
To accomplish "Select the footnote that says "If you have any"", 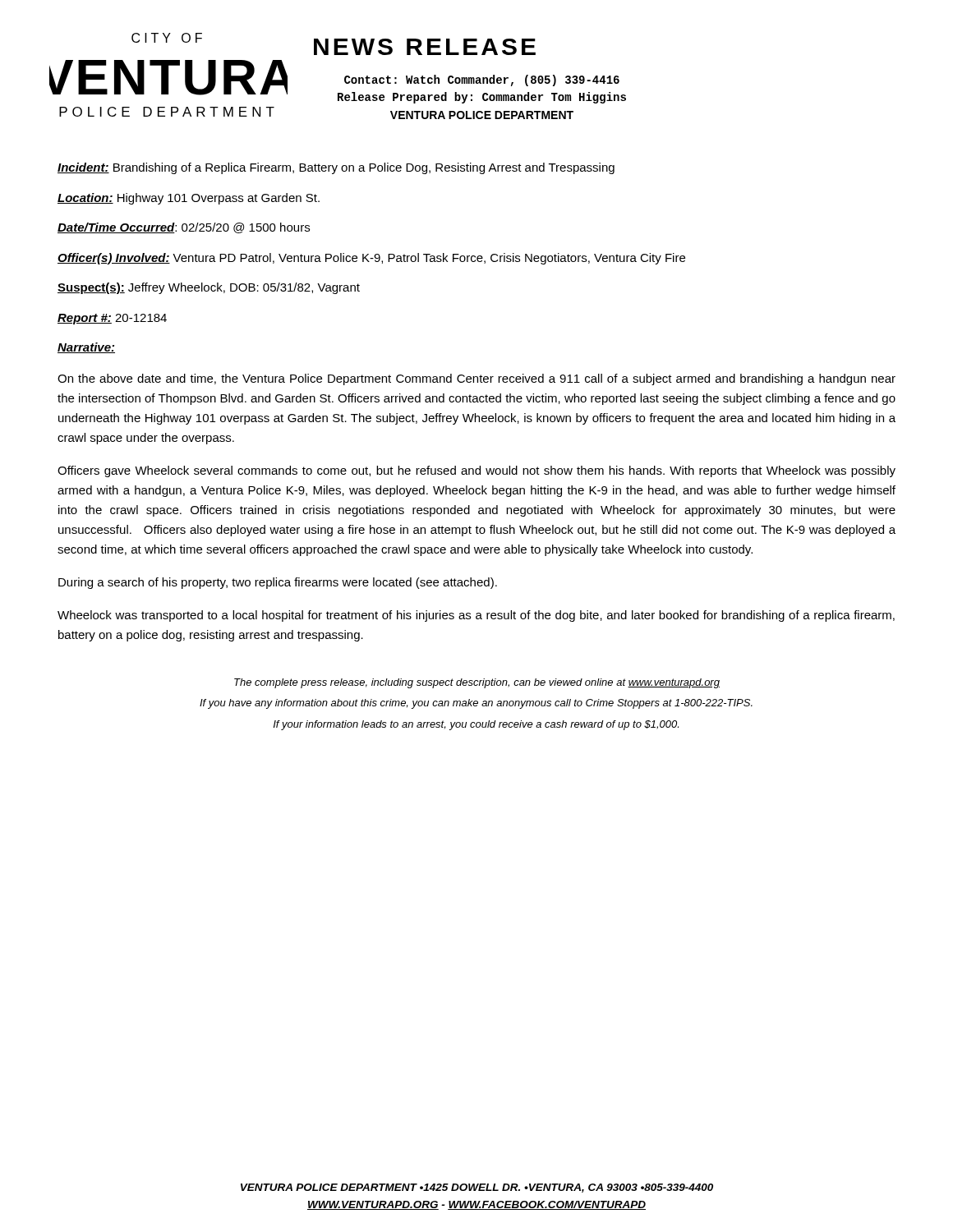I will [476, 703].
